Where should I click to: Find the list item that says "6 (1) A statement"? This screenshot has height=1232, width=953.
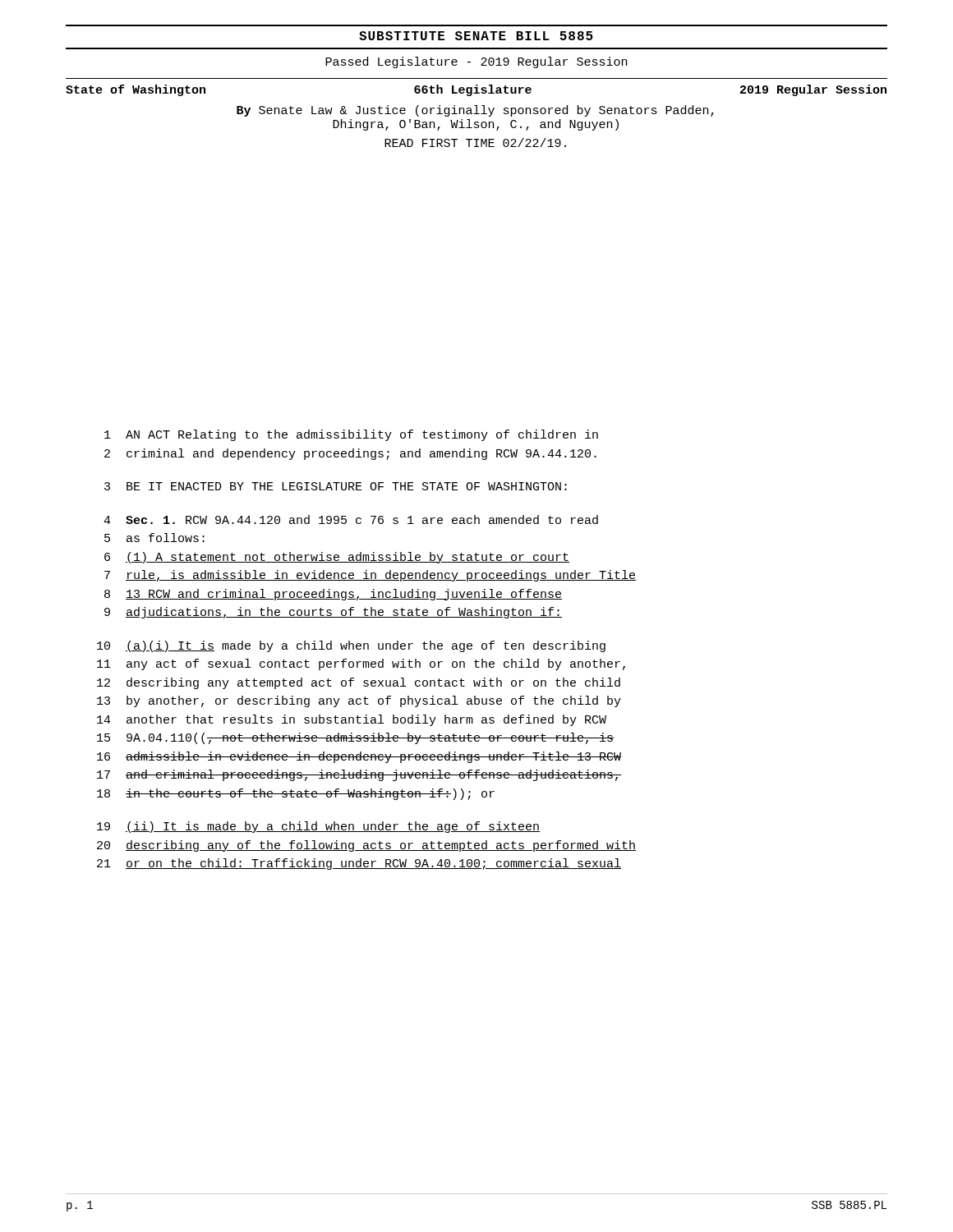(x=476, y=558)
